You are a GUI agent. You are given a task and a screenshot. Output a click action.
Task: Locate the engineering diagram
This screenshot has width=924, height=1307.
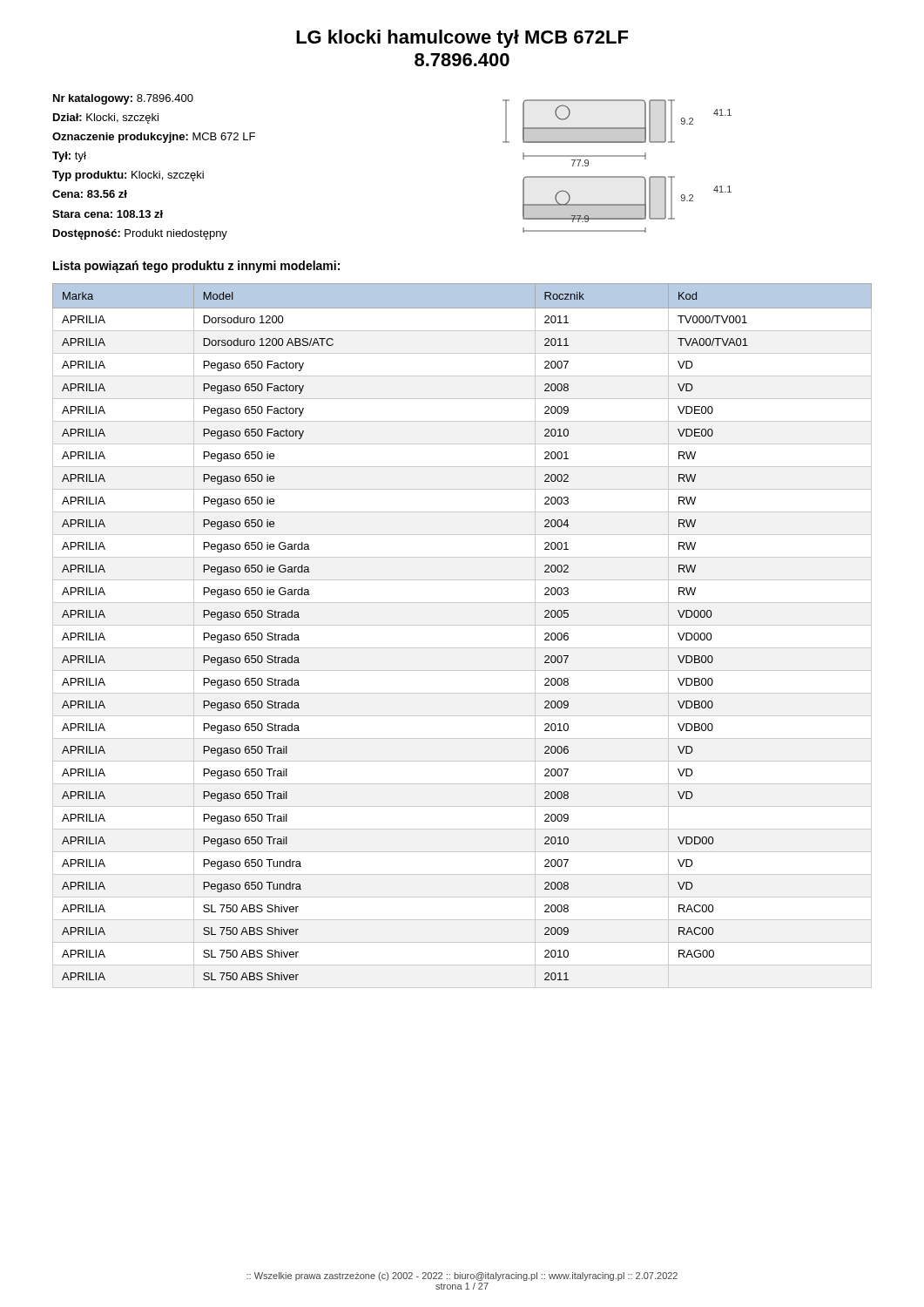(x=619, y=161)
